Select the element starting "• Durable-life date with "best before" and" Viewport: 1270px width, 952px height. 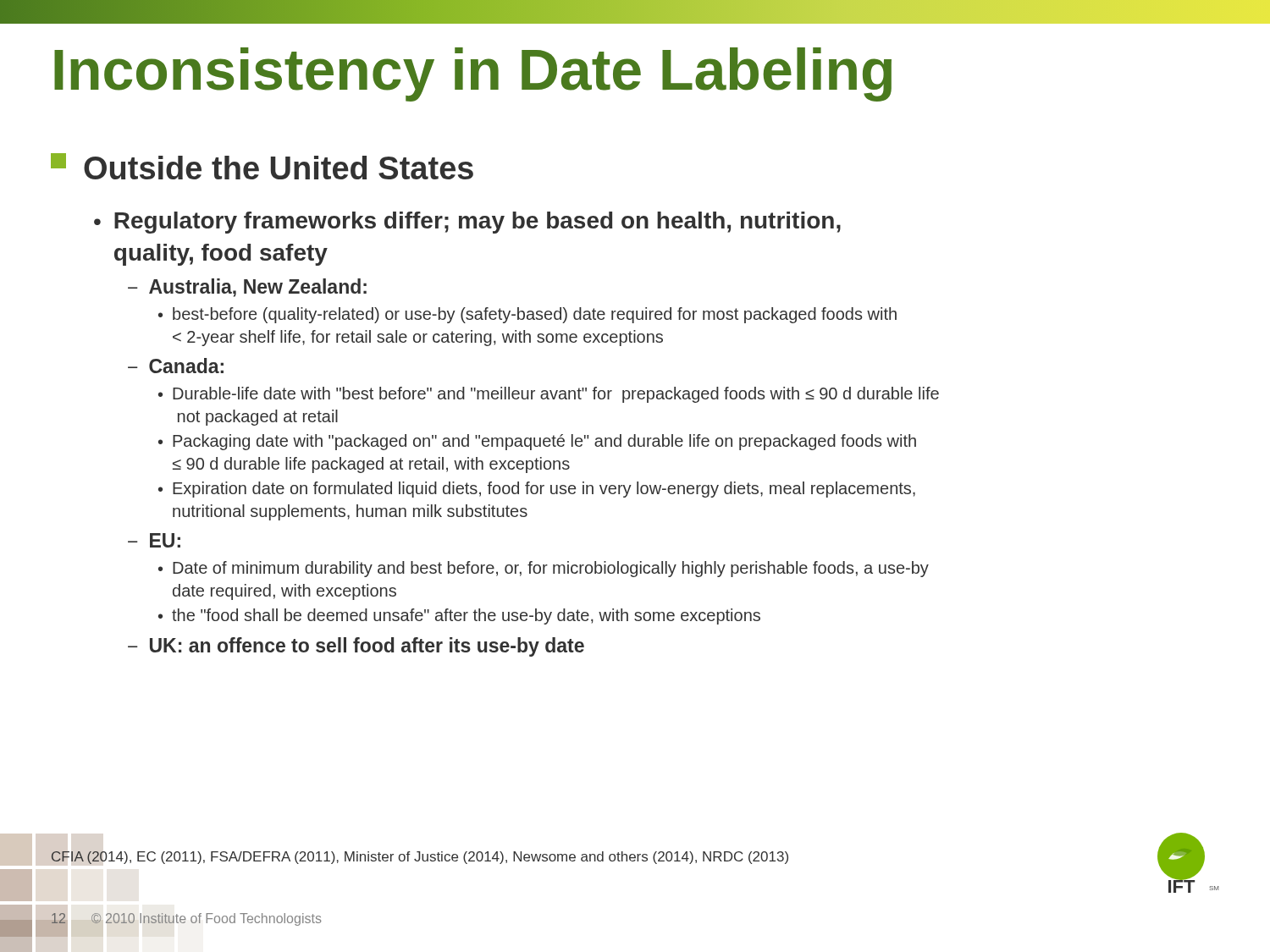click(x=548, y=405)
